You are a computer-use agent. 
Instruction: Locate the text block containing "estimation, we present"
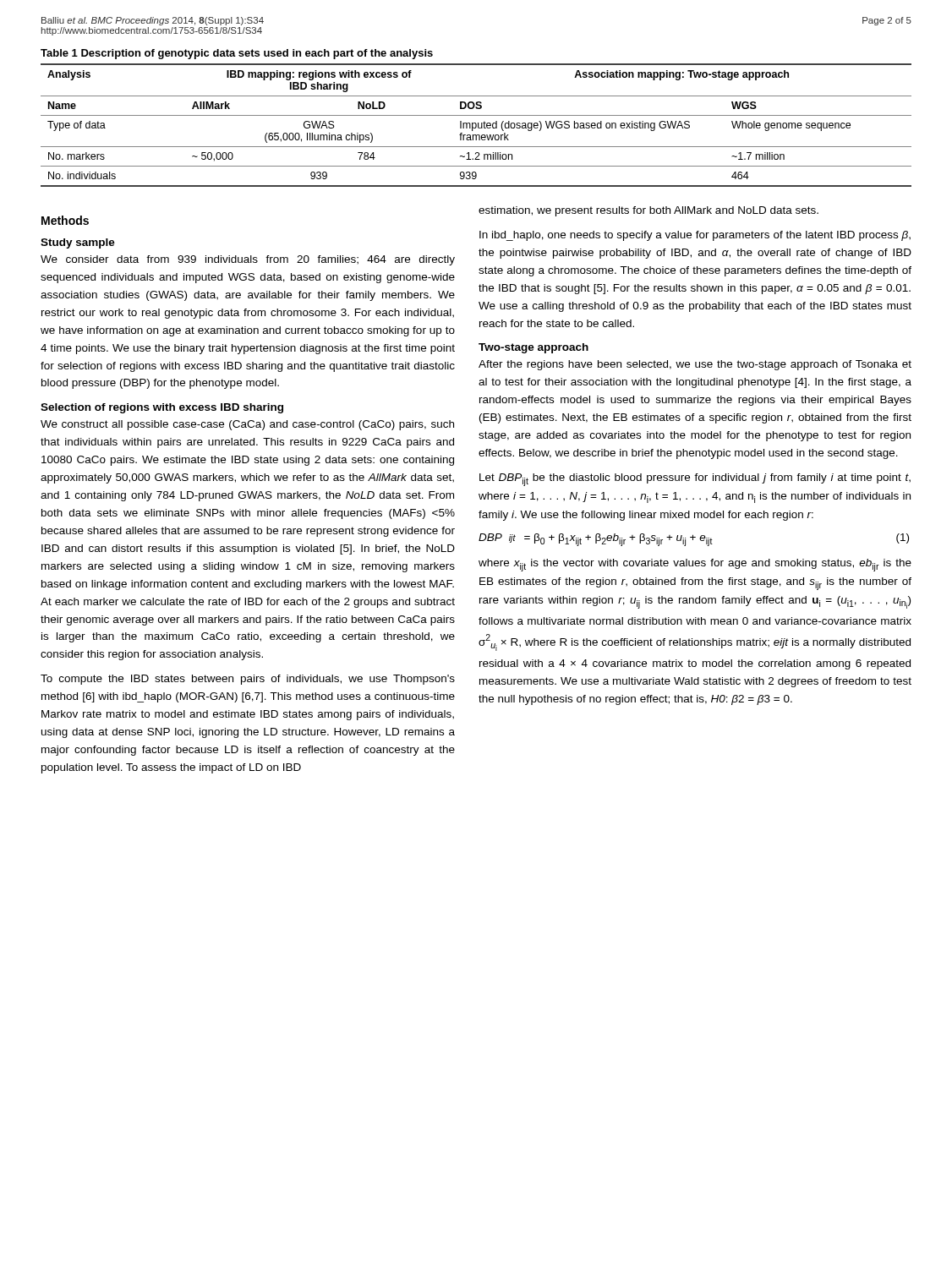coord(649,210)
